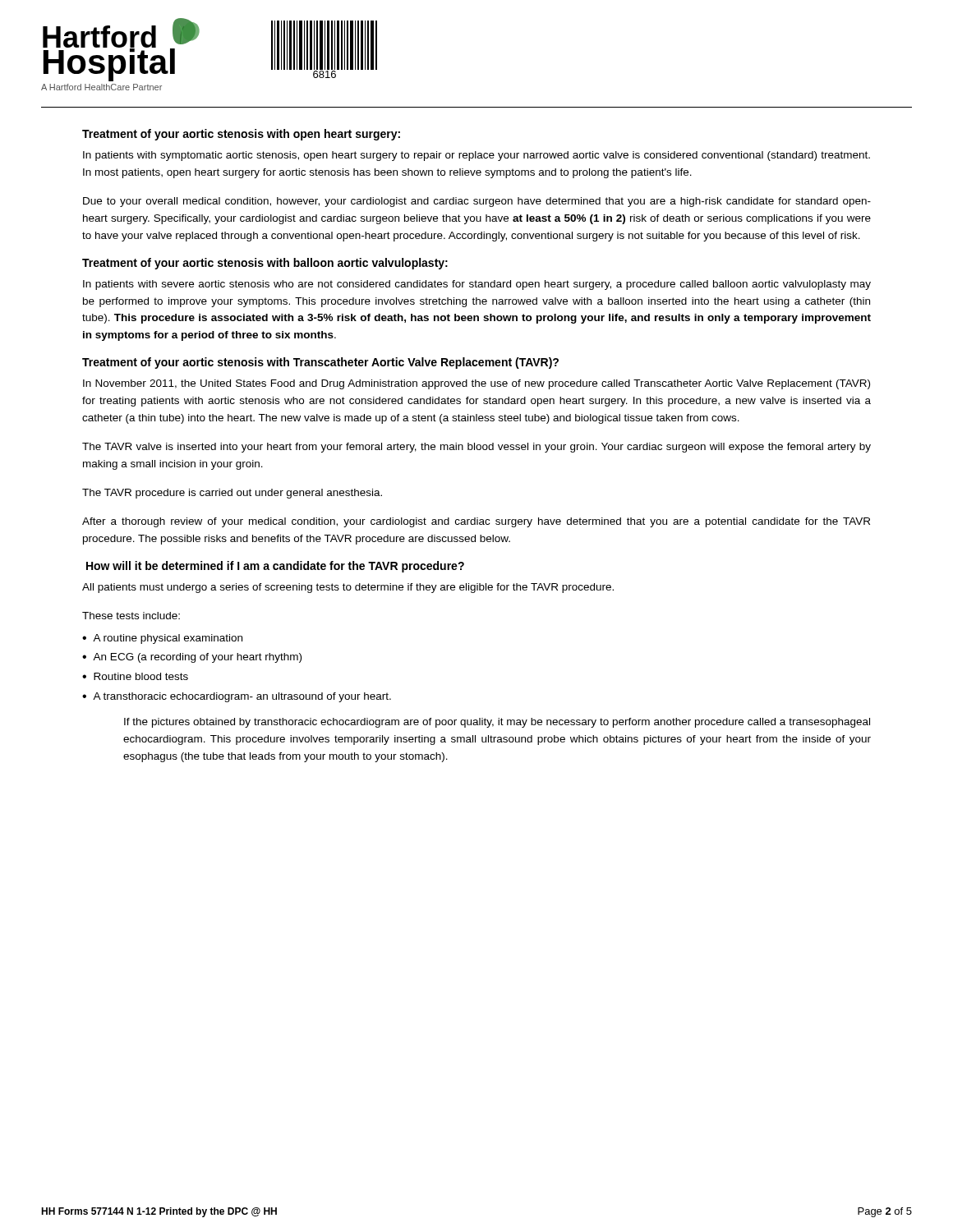Point to the block starting "• A transthoracic echocardiogram- an ultrasound"
This screenshot has width=953, height=1232.
pyautogui.click(x=237, y=697)
